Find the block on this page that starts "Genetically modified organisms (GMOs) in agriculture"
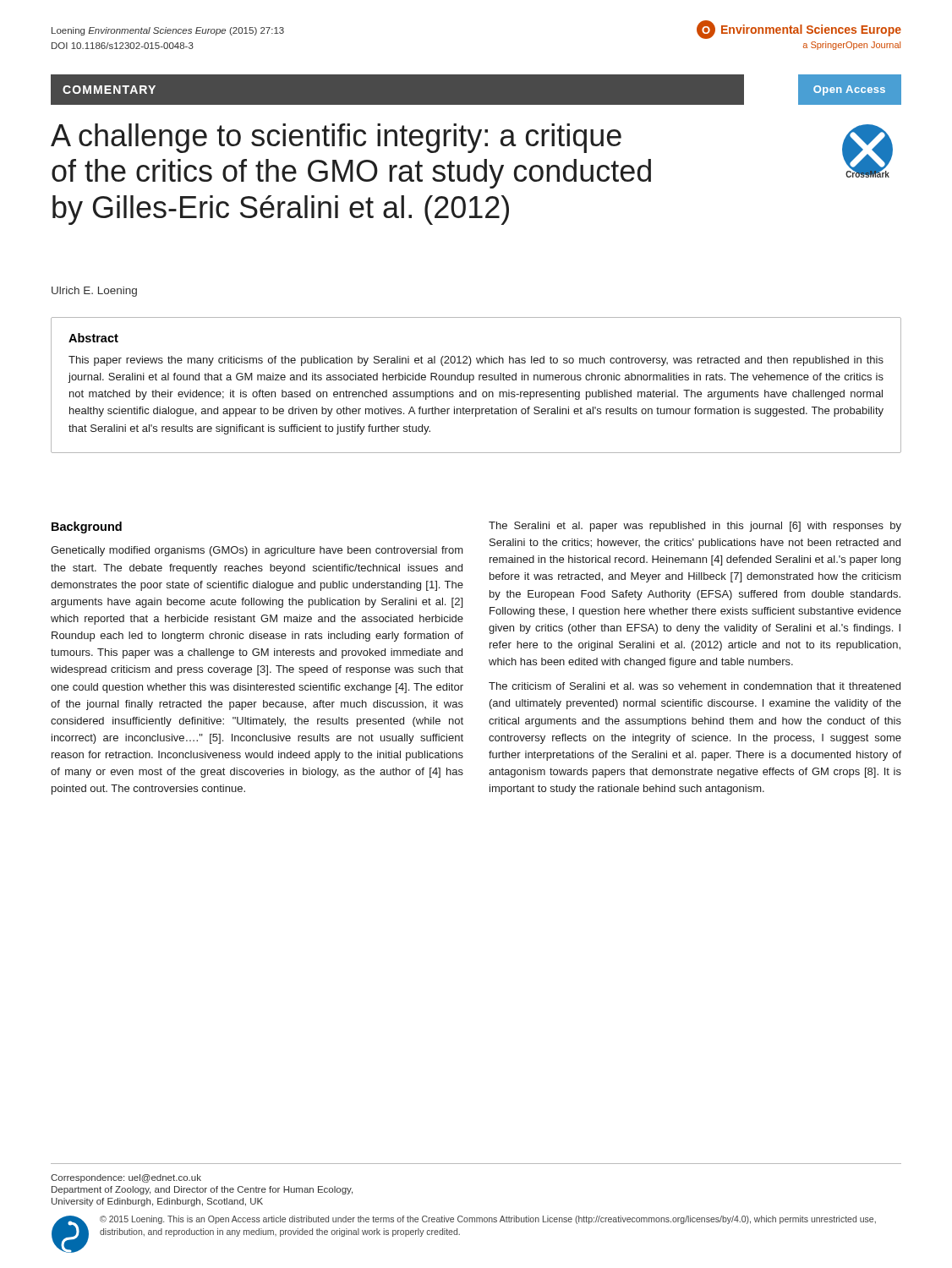 point(257,670)
